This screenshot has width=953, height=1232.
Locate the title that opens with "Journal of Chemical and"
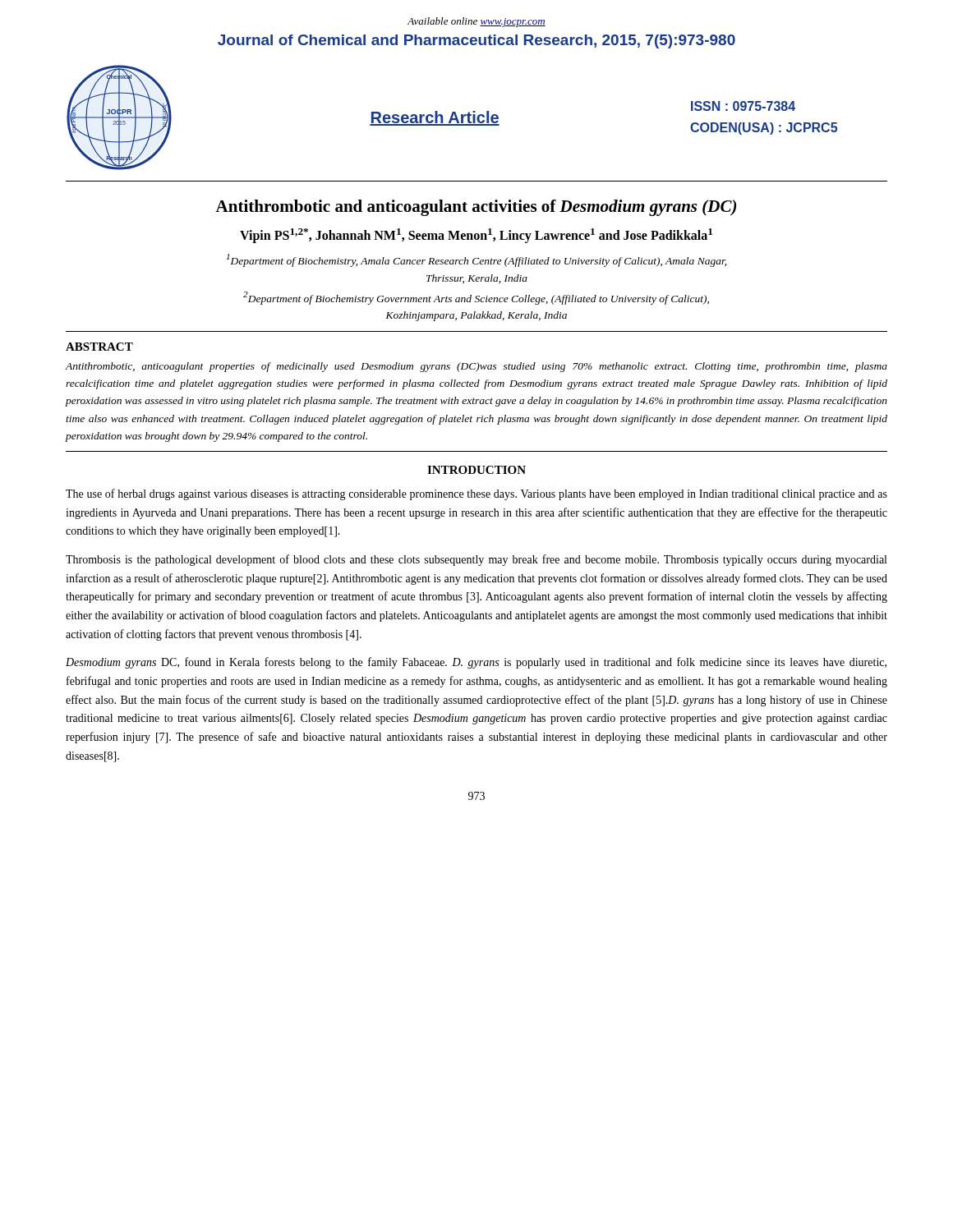(x=476, y=40)
